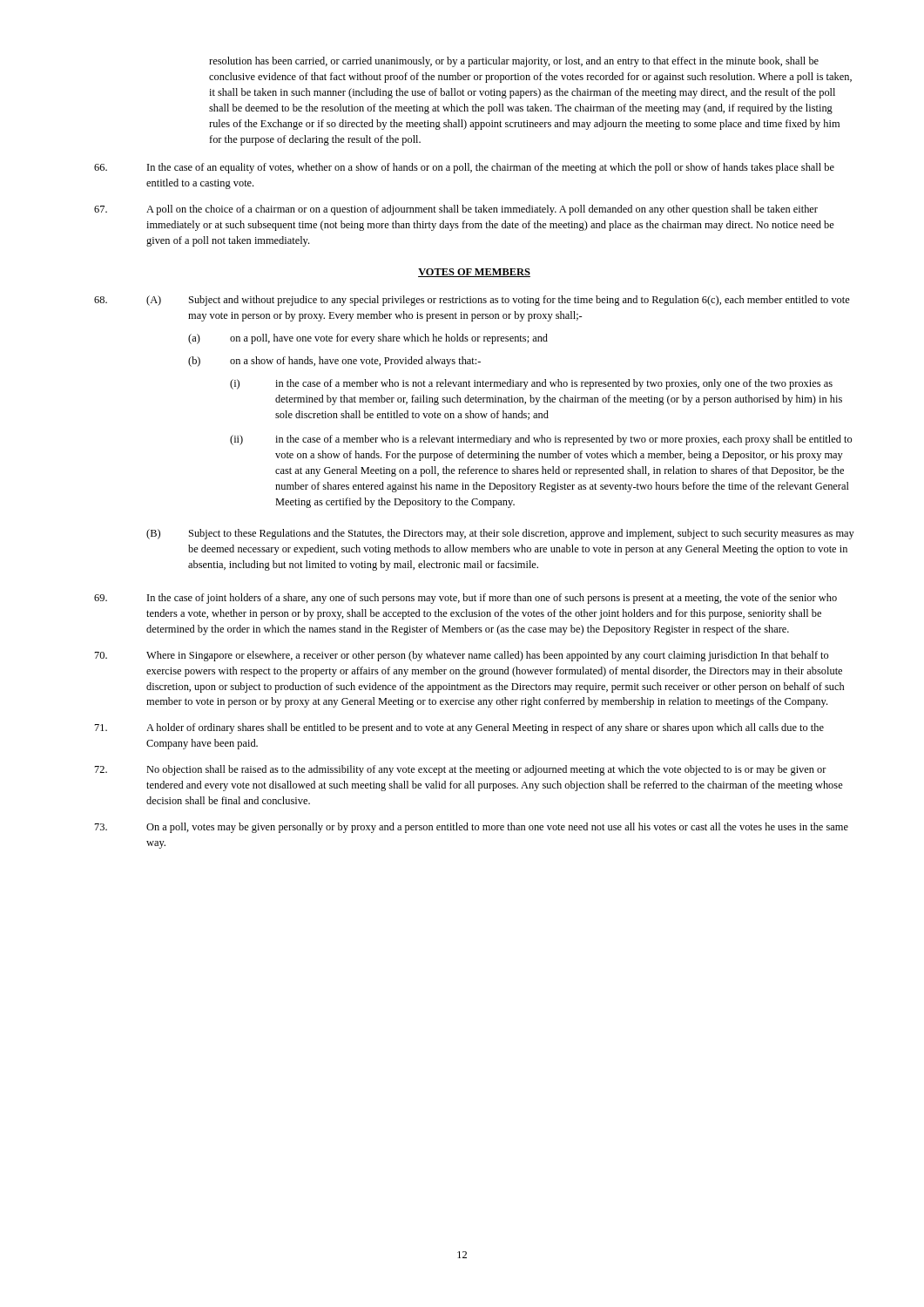Image resolution: width=924 pixels, height=1307 pixels.
Task: Select the text block that says "A holder of ordinary shares shall"
Action: pyautogui.click(x=474, y=737)
